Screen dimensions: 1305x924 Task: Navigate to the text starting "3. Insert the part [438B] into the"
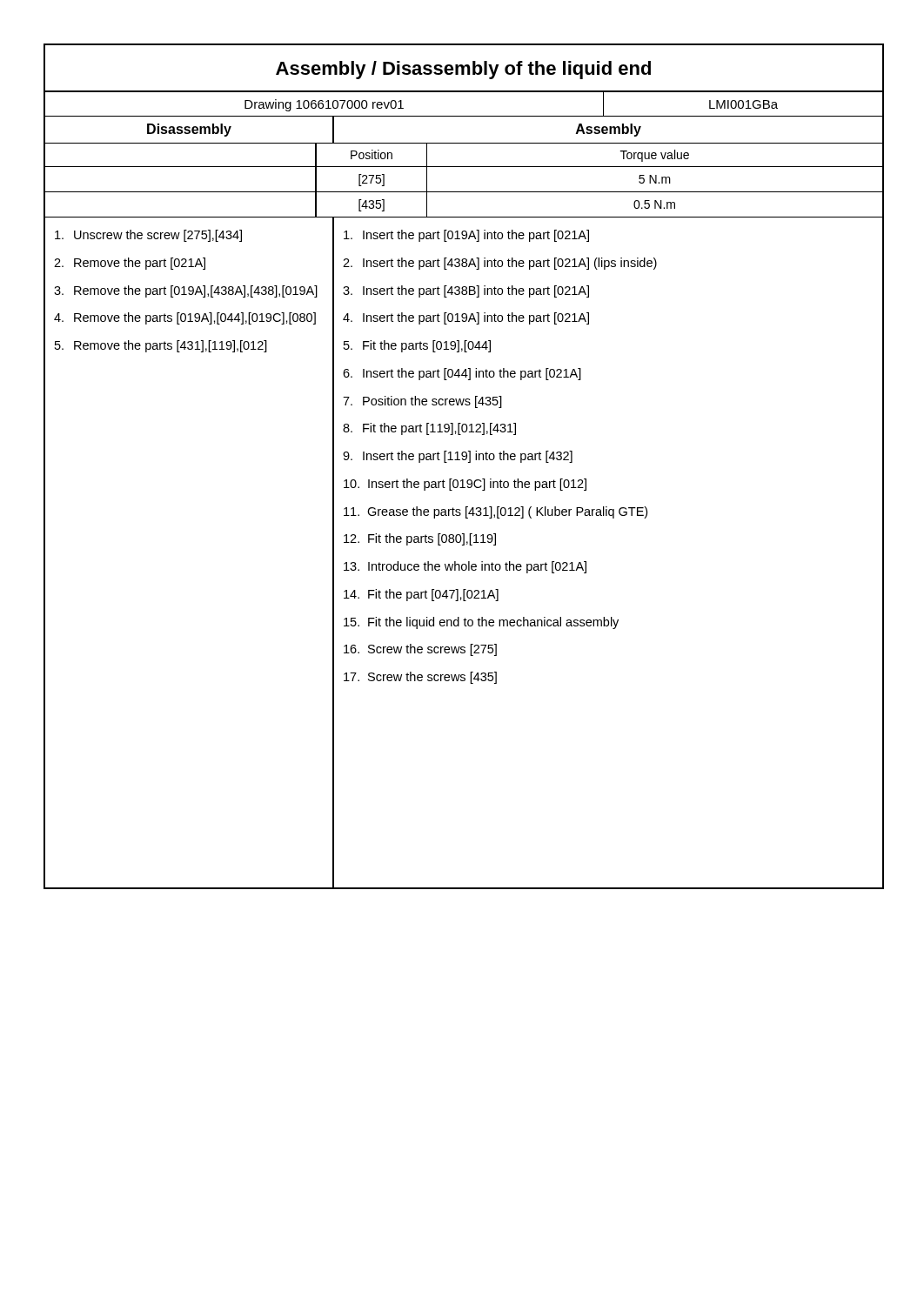point(466,291)
